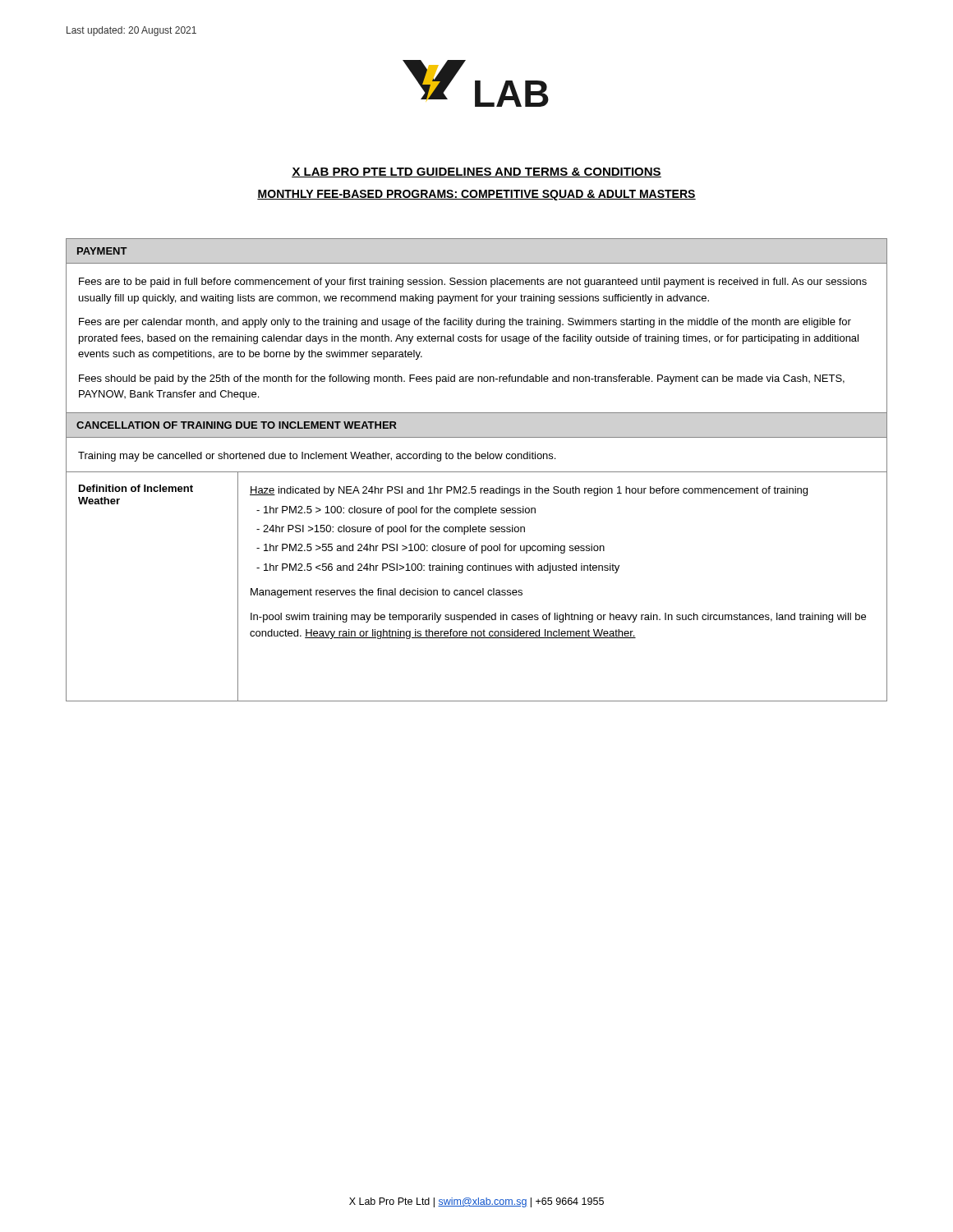Locate a logo
953x1232 pixels.
click(x=476, y=102)
